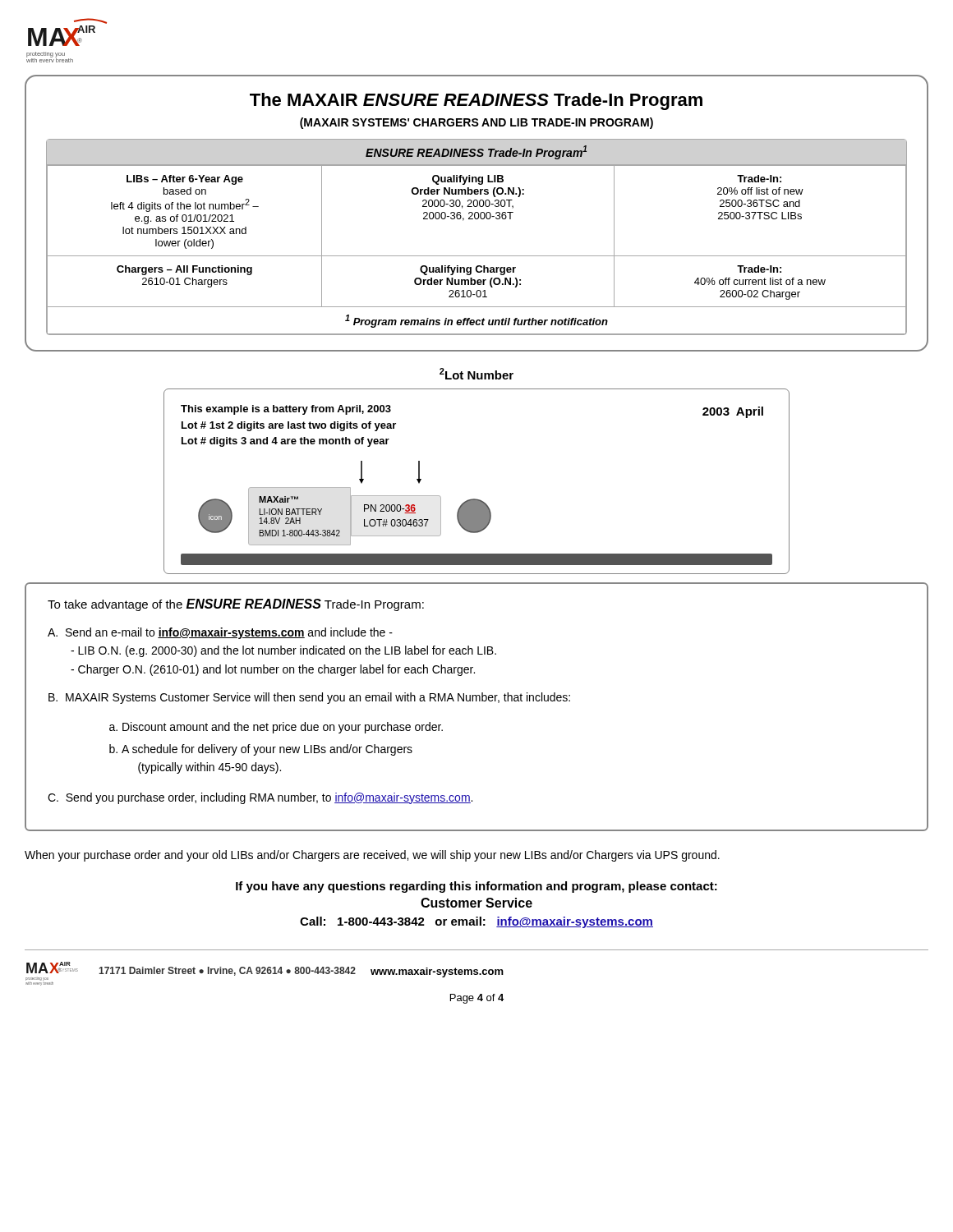The image size is (953, 1232).
Task: Find the block on this page that starts "When your purchase"
Action: [372, 855]
